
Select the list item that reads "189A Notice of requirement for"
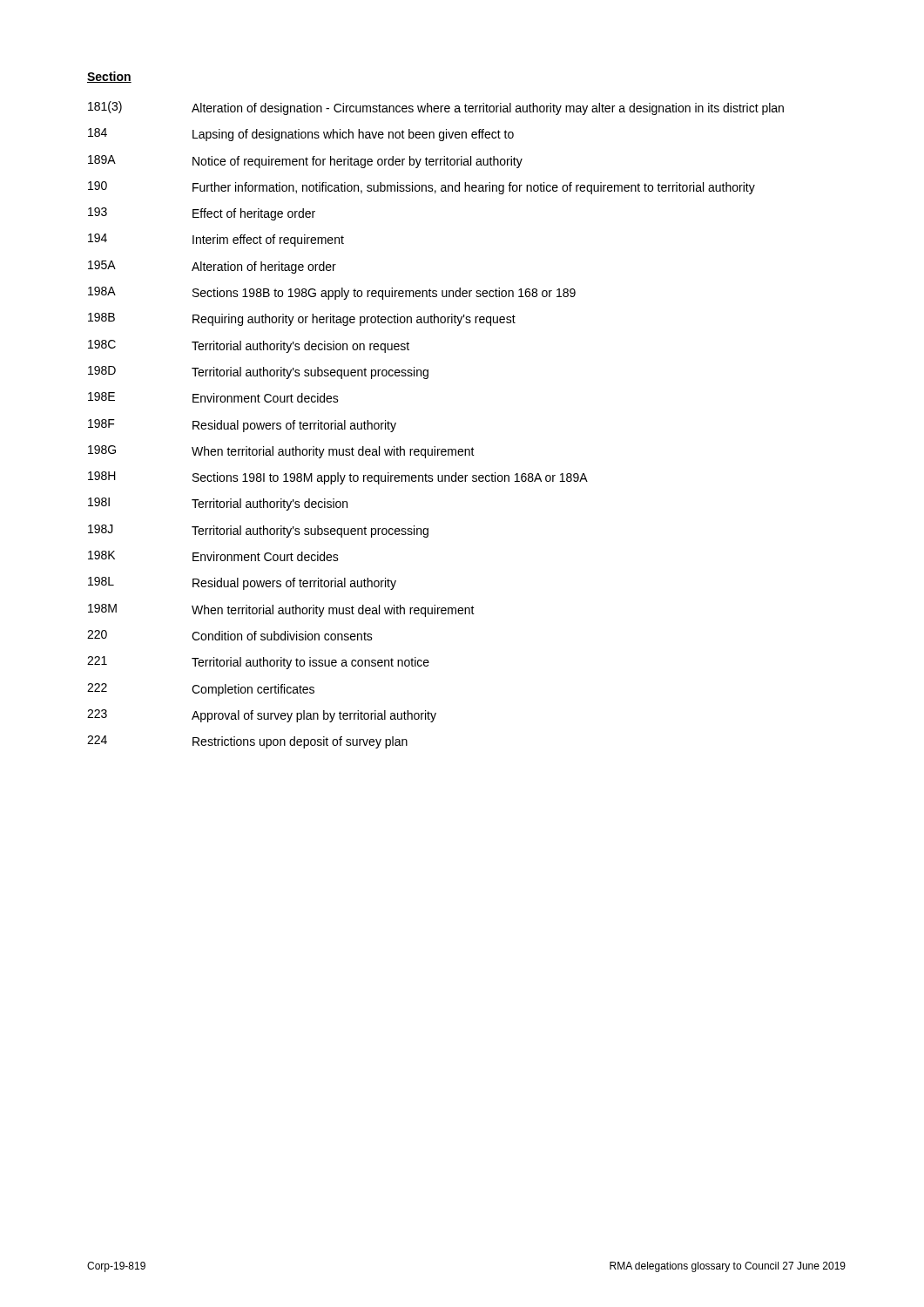pyautogui.click(x=466, y=161)
